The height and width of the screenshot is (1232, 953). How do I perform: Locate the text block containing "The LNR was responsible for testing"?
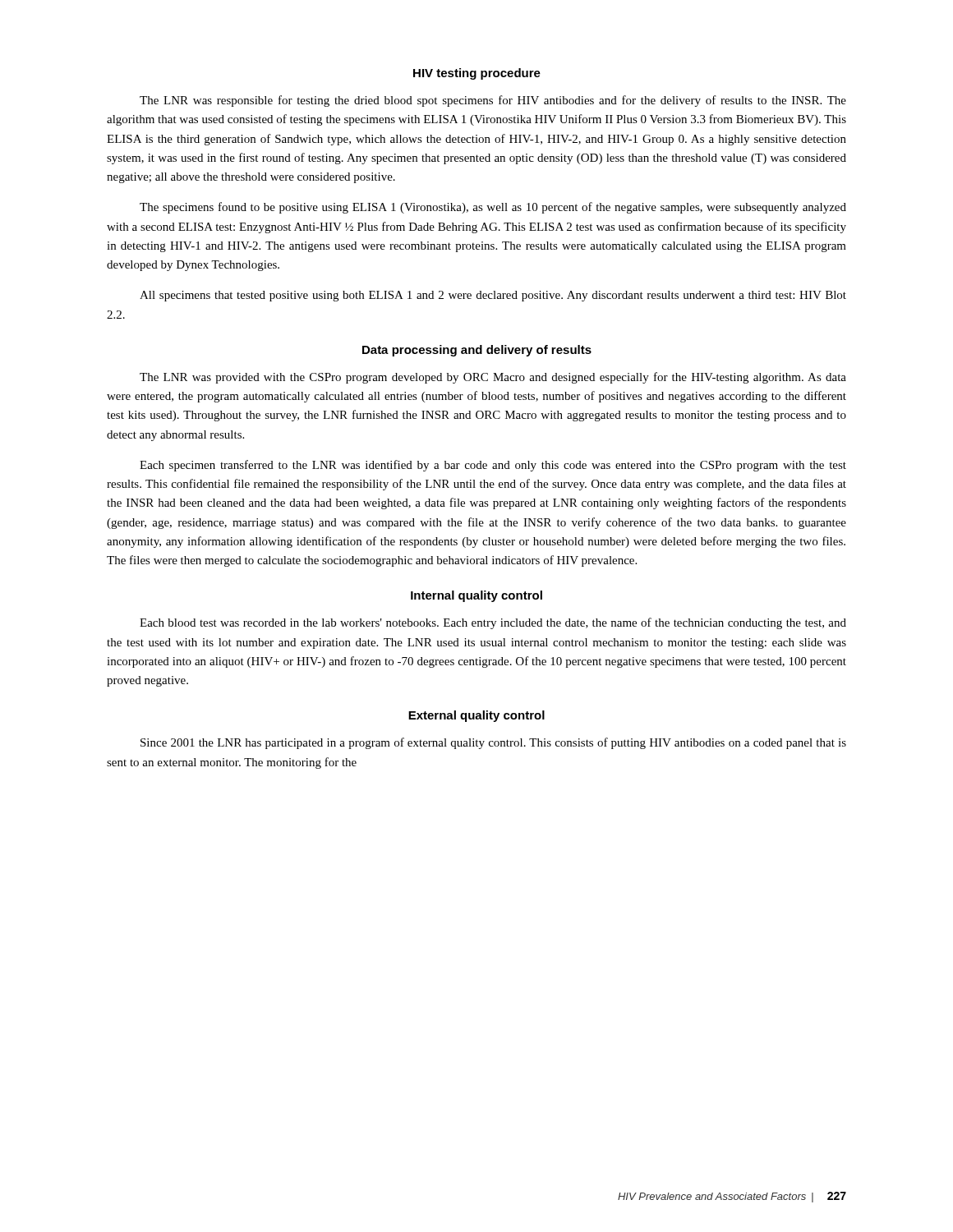(x=476, y=138)
